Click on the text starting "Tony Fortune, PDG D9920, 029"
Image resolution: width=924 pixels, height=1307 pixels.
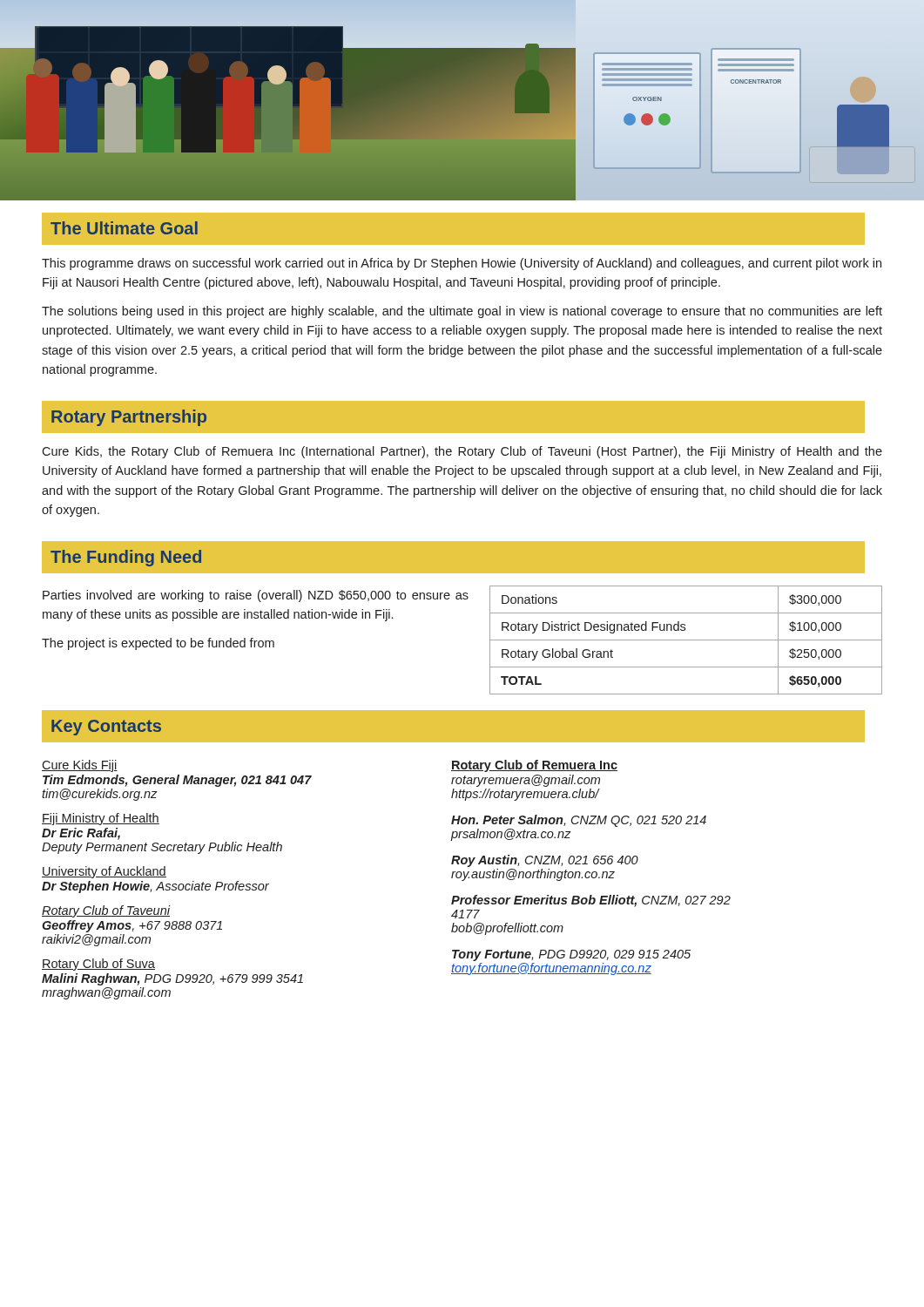click(667, 961)
